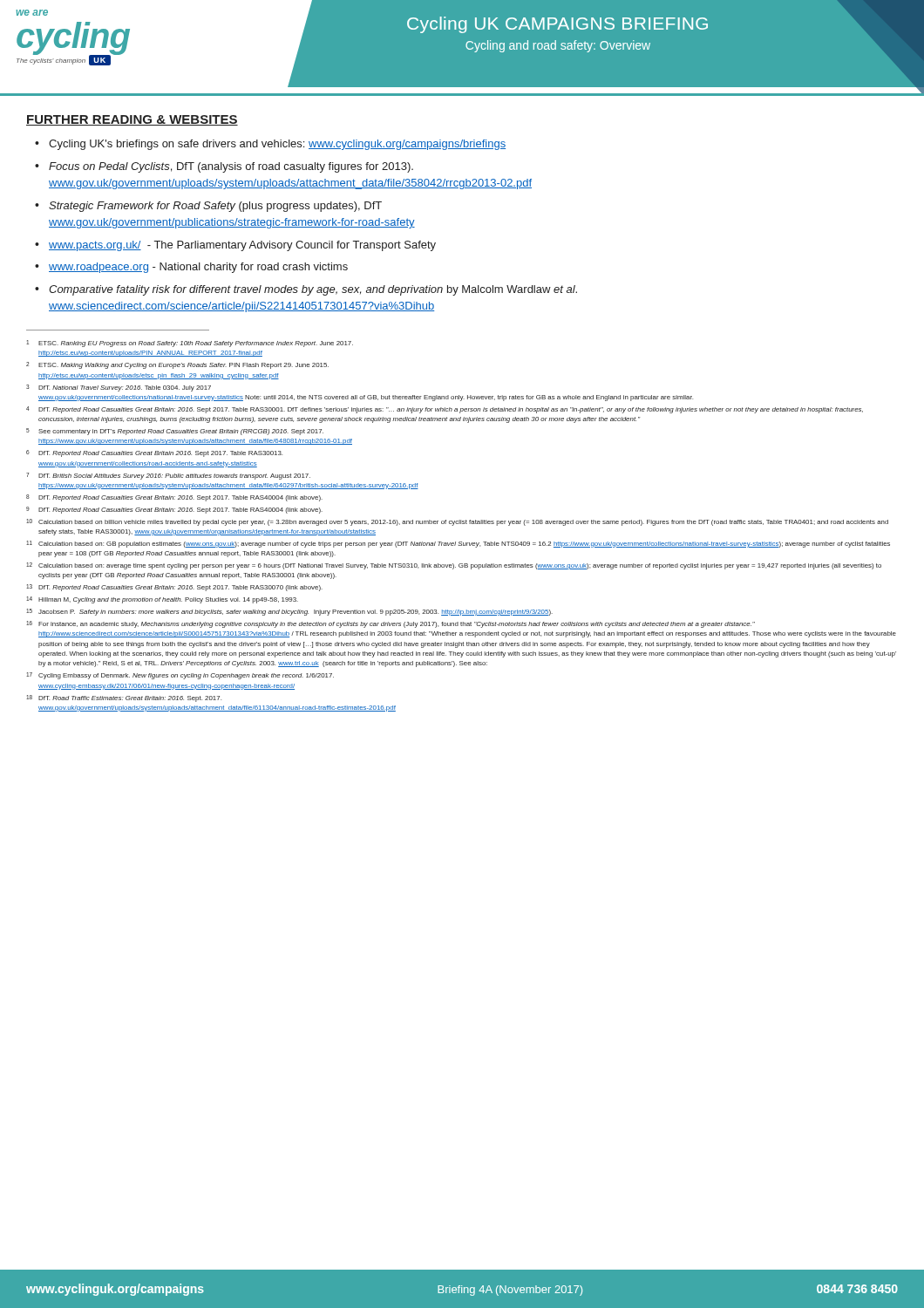This screenshot has width=924, height=1308.
Task: Select the footnote that reads "13 DfT. Reported Road Casualties Great Britain: 2016."
Action: click(174, 587)
